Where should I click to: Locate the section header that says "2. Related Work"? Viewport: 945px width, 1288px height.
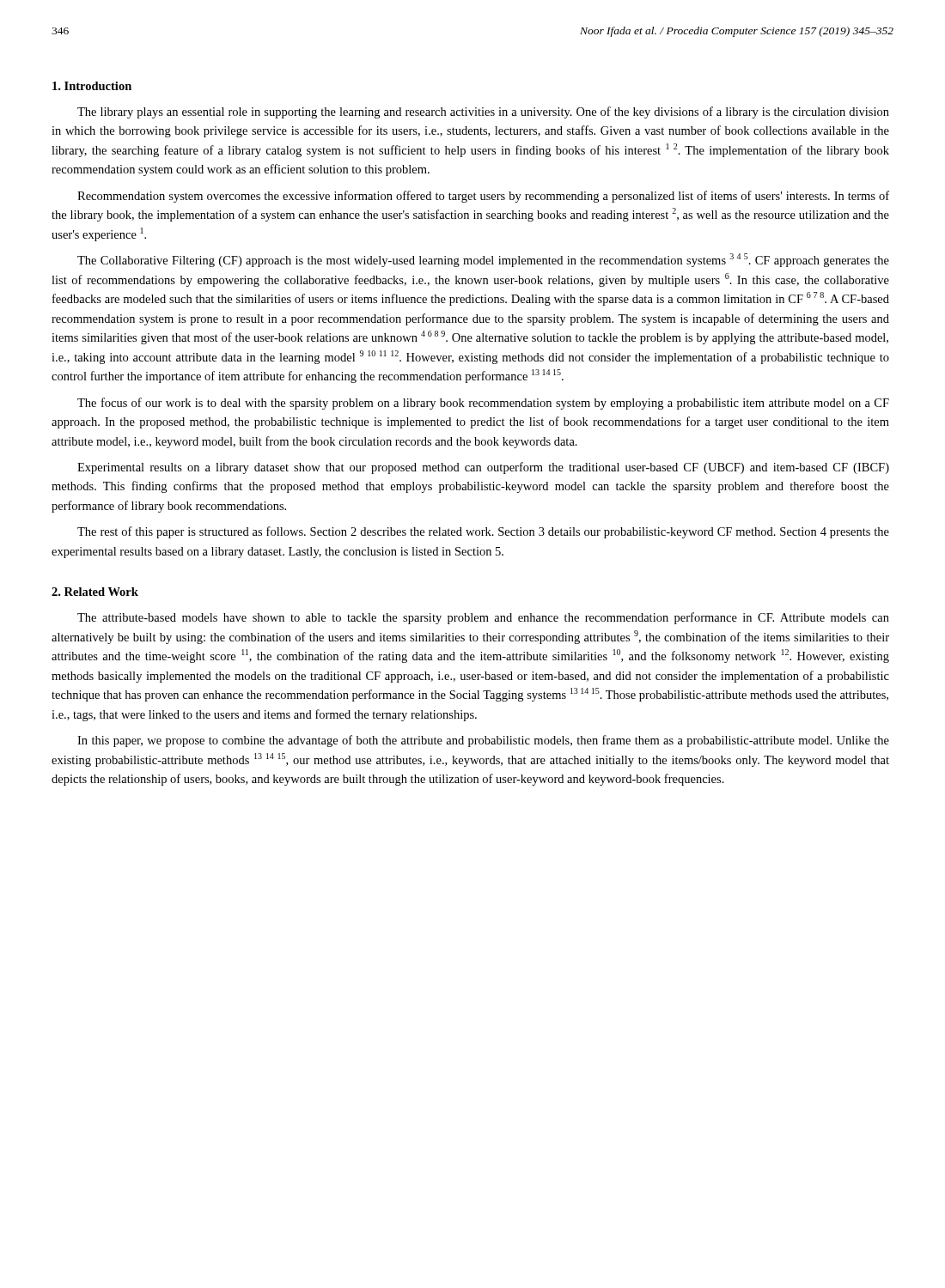click(95, 592)
